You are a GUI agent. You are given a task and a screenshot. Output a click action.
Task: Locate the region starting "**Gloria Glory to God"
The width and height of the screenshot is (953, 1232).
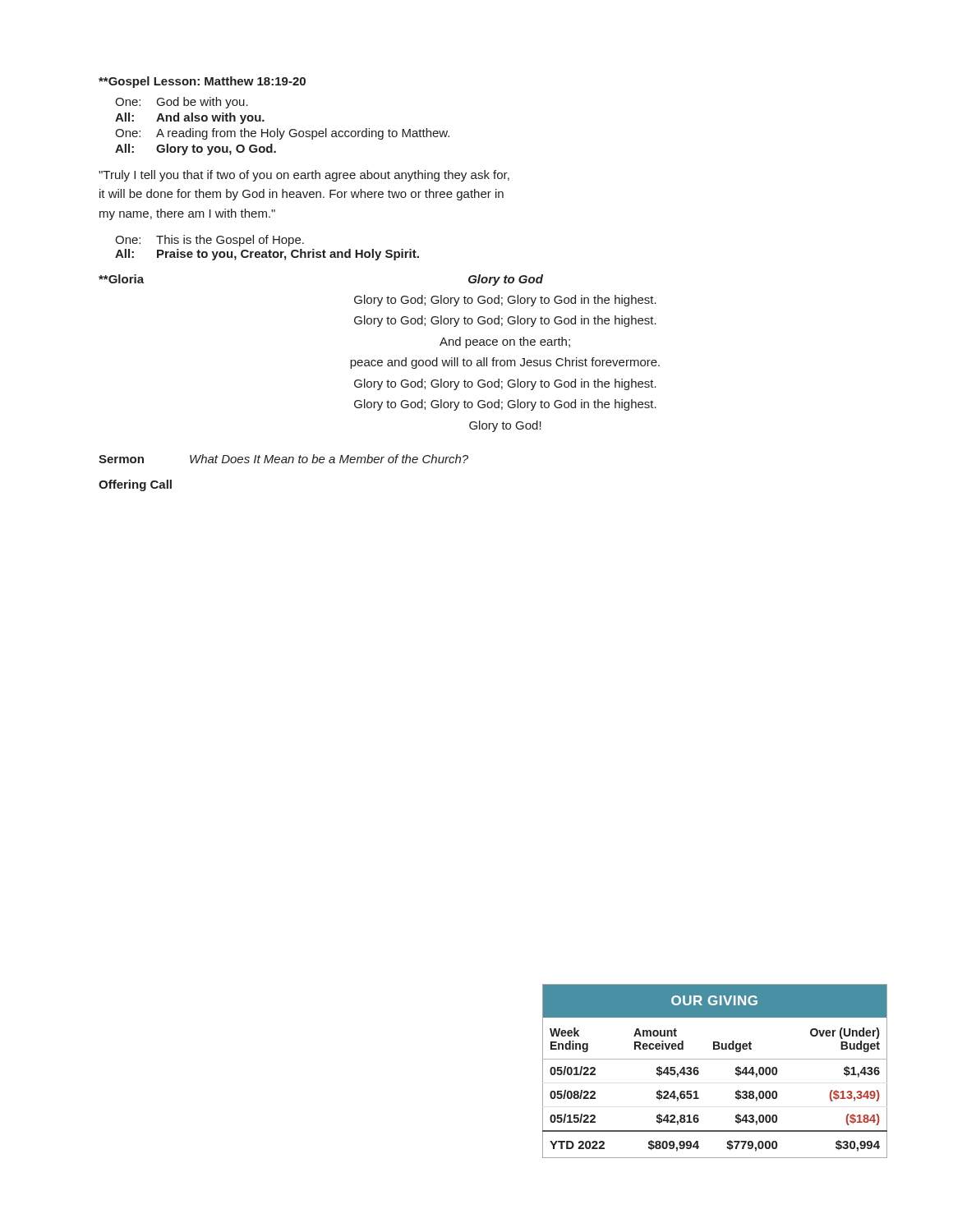(460, 279)
